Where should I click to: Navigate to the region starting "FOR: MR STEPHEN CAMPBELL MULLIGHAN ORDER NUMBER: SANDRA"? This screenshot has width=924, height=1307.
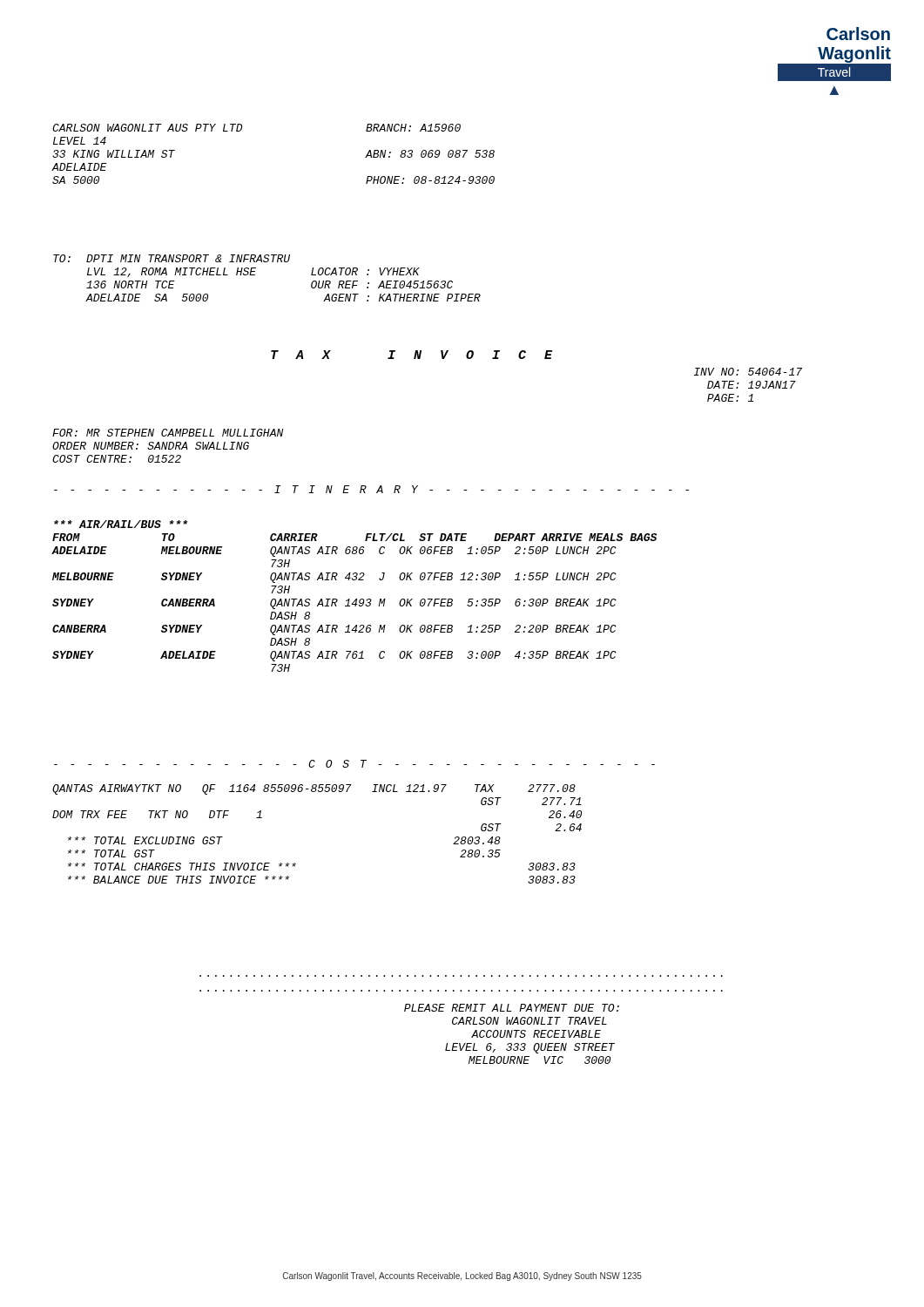tap(168, 447)
